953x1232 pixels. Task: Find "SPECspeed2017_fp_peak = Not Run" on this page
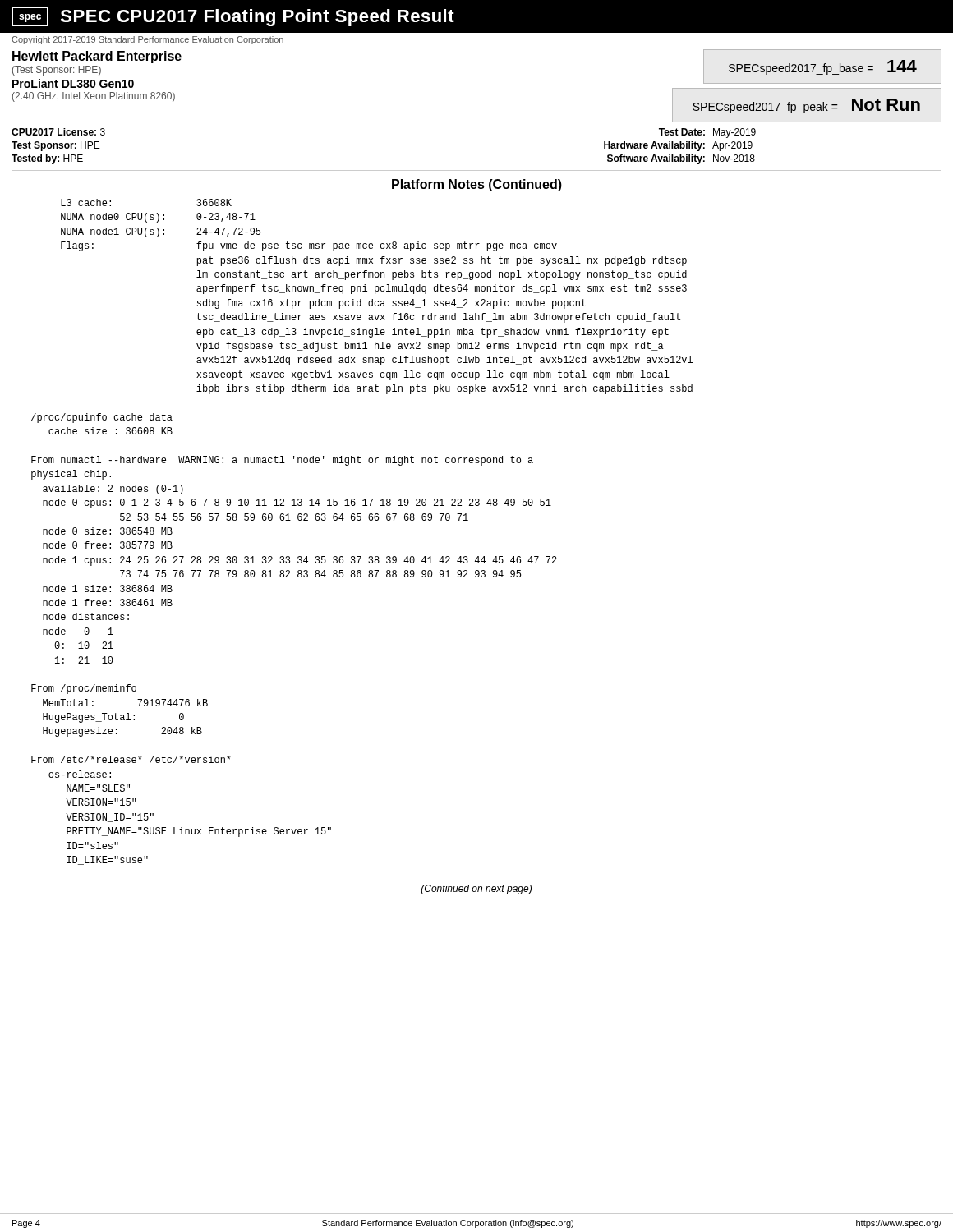(807, 105)
